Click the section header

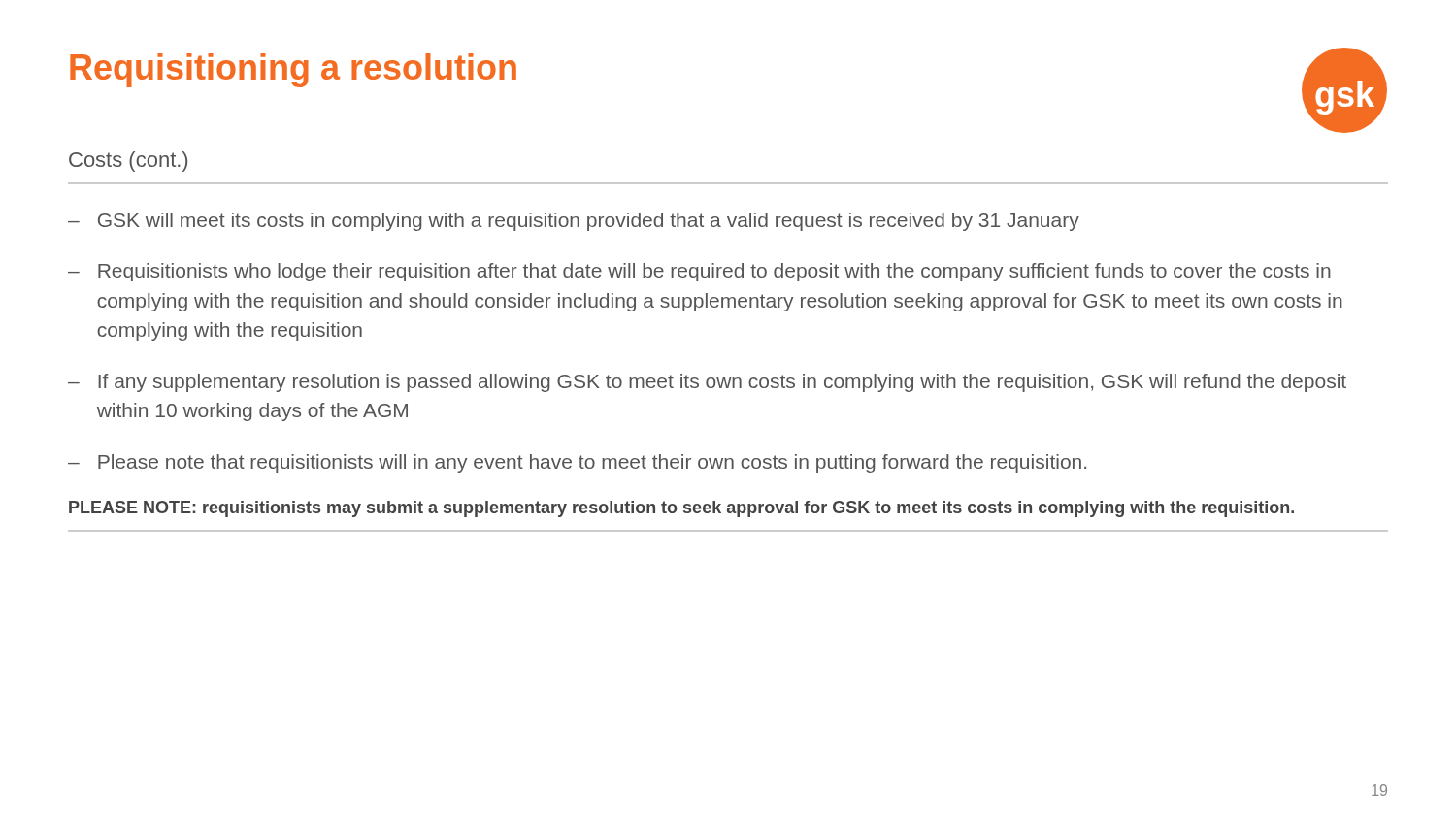point(128,160)
